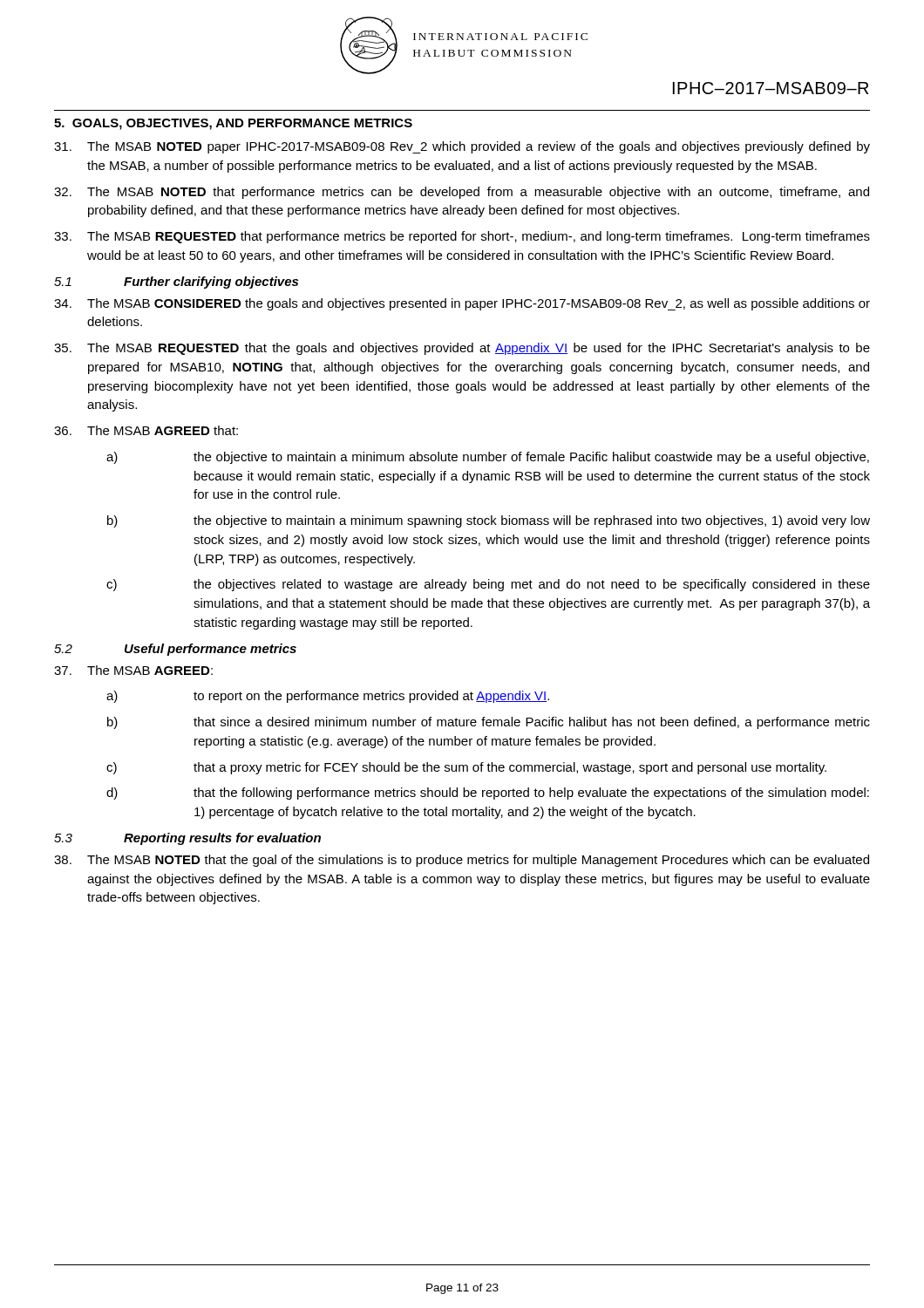Find the element starting "b) that since a desired minimum"
924x1308 pixels.
(x=462, y=731)
